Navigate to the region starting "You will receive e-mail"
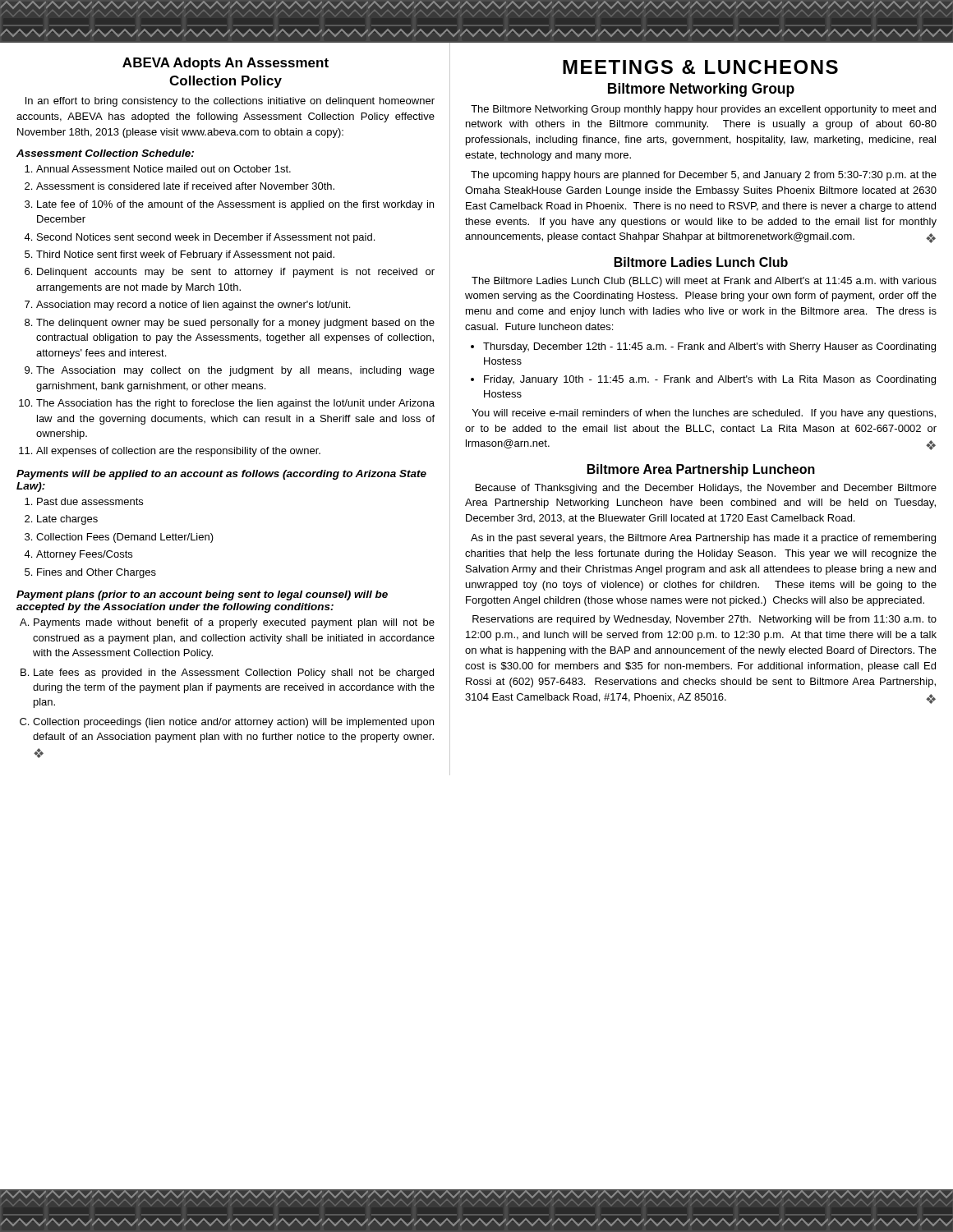The width and height of the screenshot is (953, 1232). [701, 431]
